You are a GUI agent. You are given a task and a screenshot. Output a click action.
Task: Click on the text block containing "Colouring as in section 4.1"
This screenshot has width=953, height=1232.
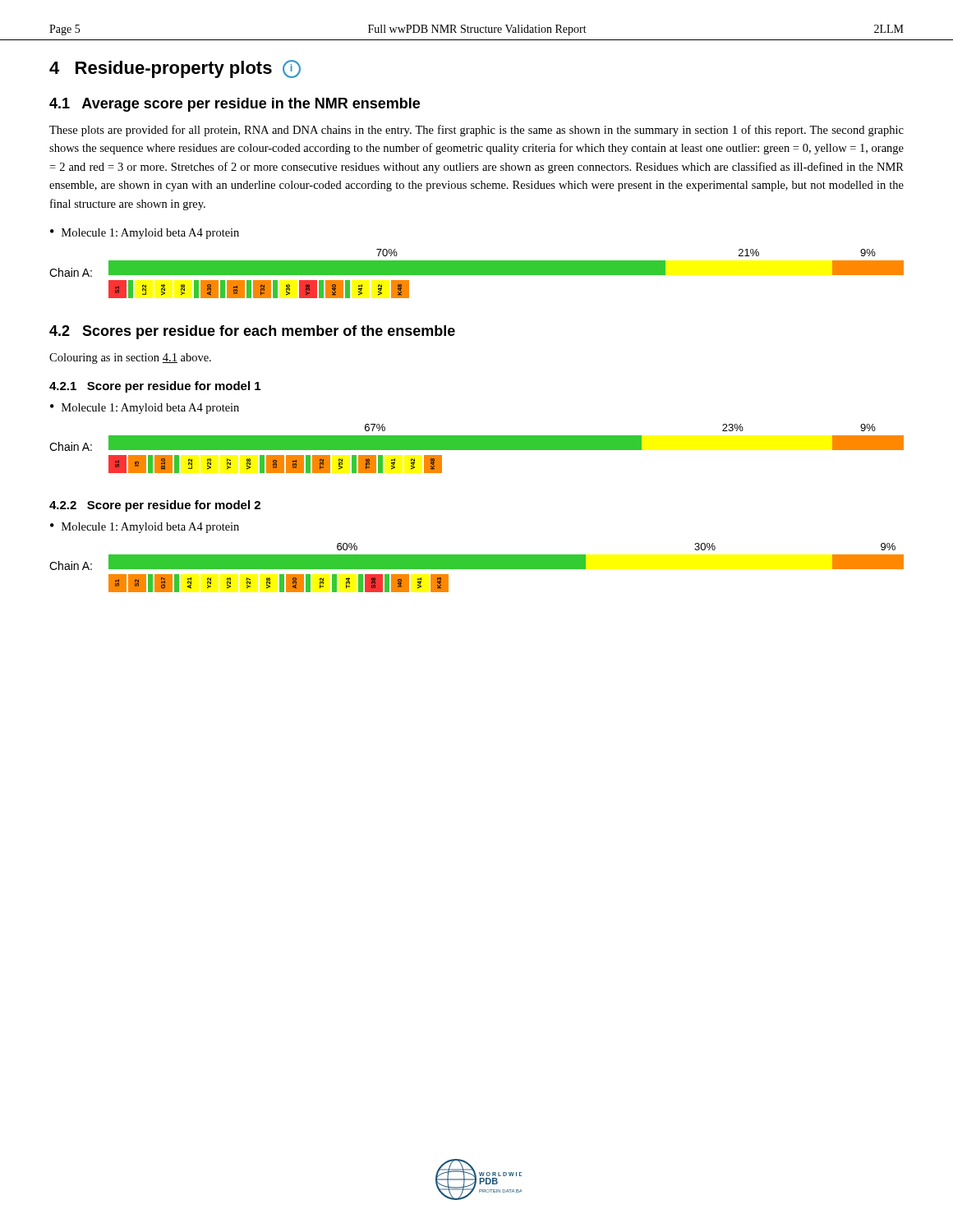click(x=130, y=359)
